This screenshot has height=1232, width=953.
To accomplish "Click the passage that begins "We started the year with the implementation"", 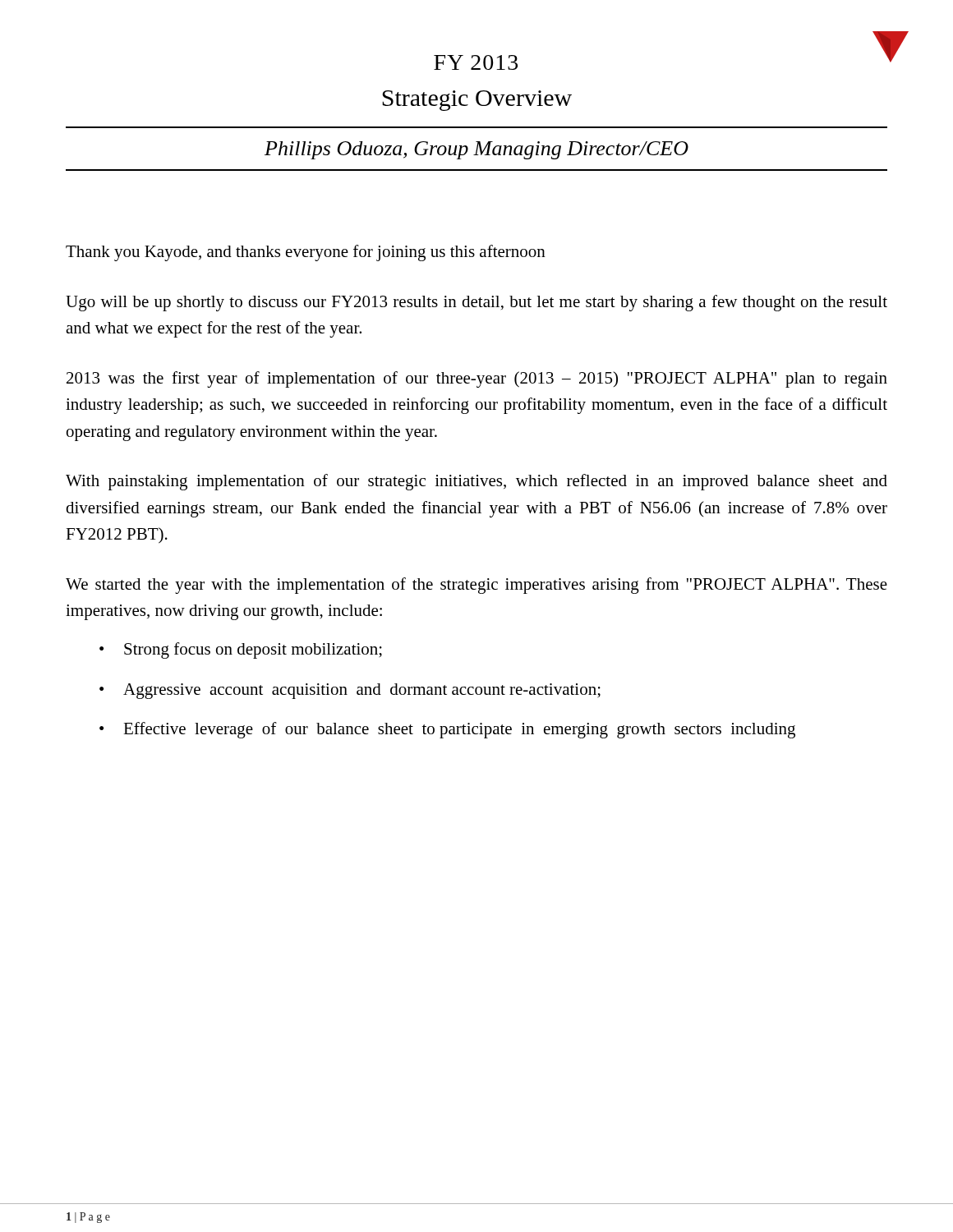I will [476, 597].
